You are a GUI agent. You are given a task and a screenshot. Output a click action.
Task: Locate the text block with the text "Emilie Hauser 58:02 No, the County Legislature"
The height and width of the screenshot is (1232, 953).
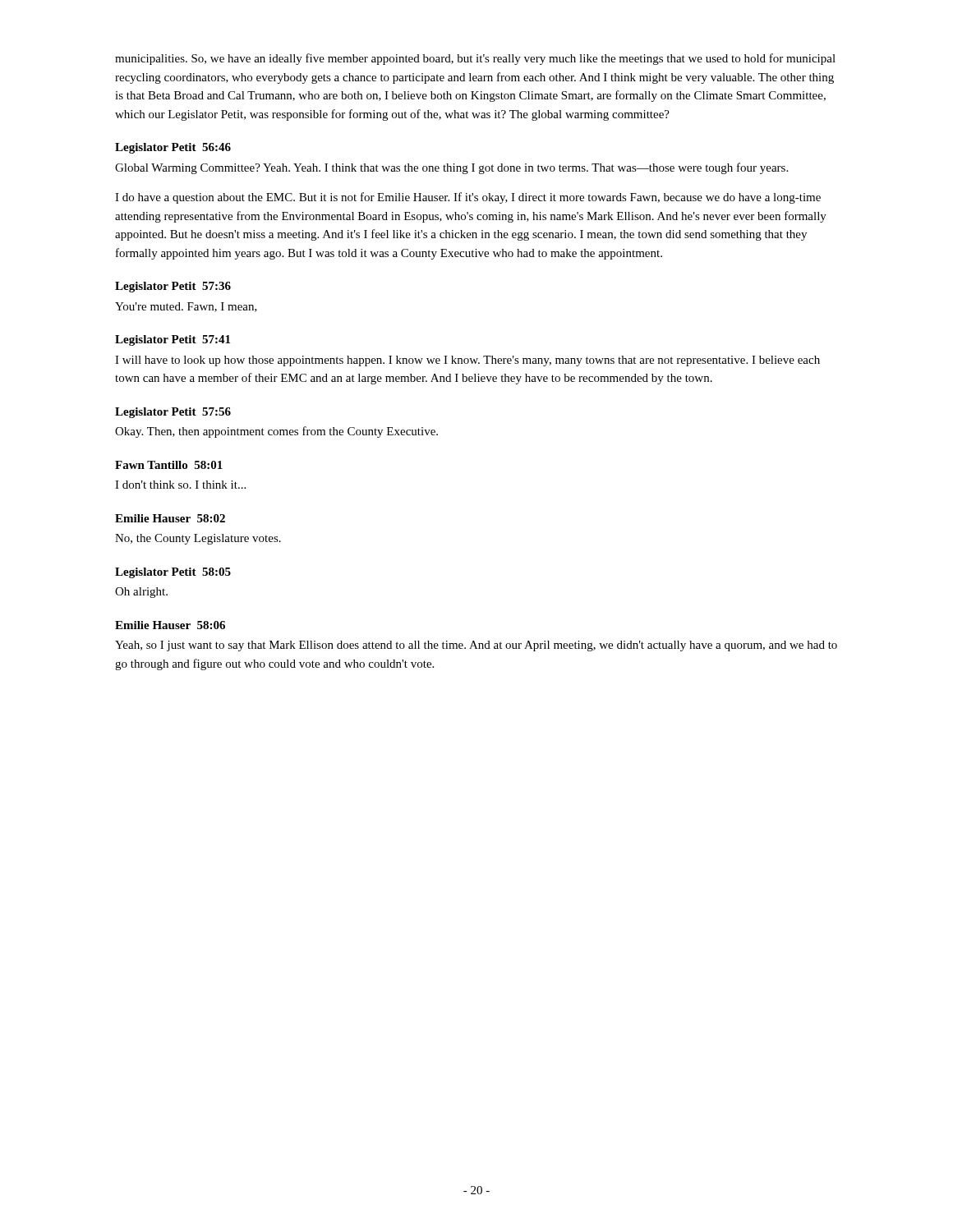coord(170,518)
